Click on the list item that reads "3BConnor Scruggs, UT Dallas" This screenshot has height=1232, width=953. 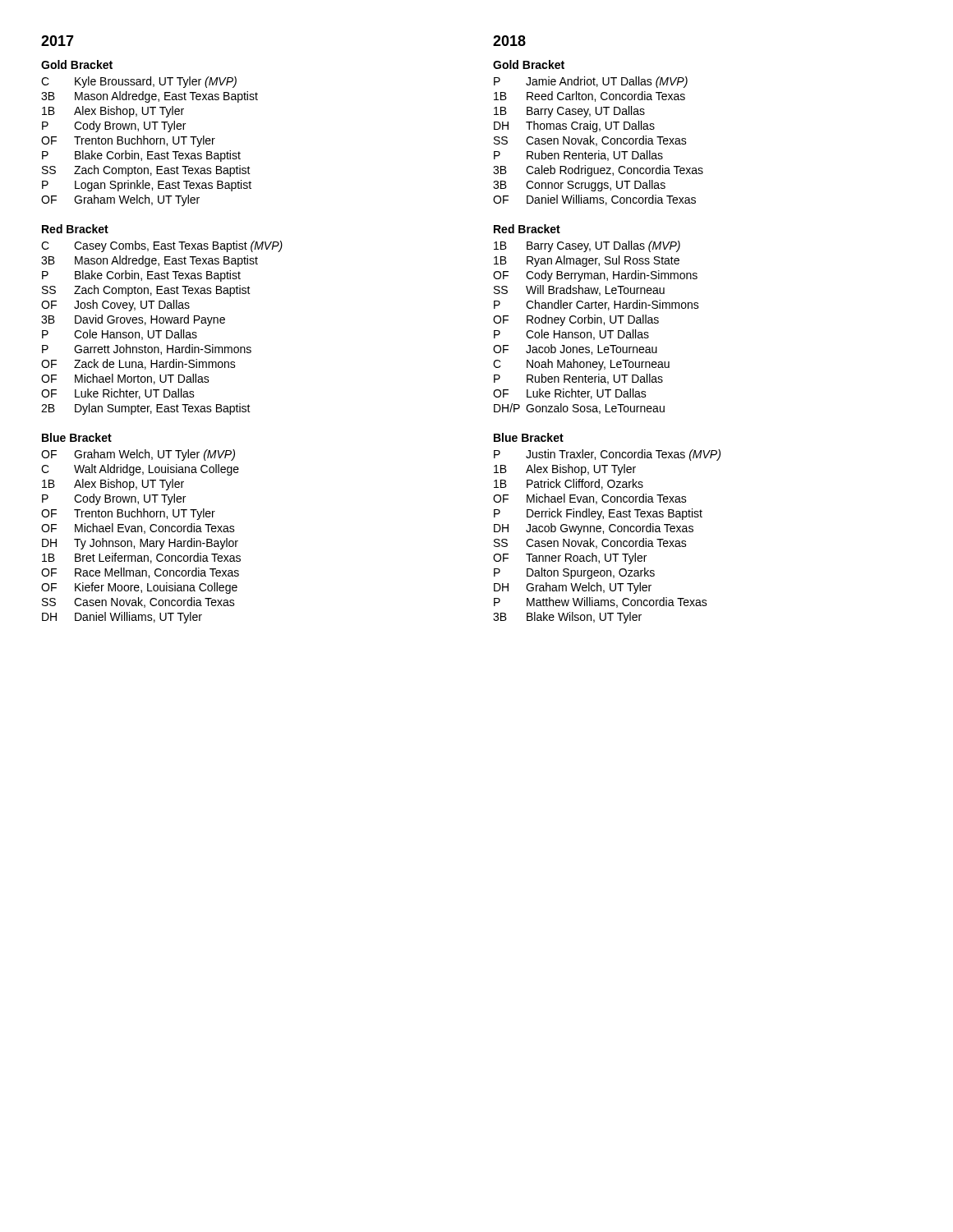click(698, 185)
